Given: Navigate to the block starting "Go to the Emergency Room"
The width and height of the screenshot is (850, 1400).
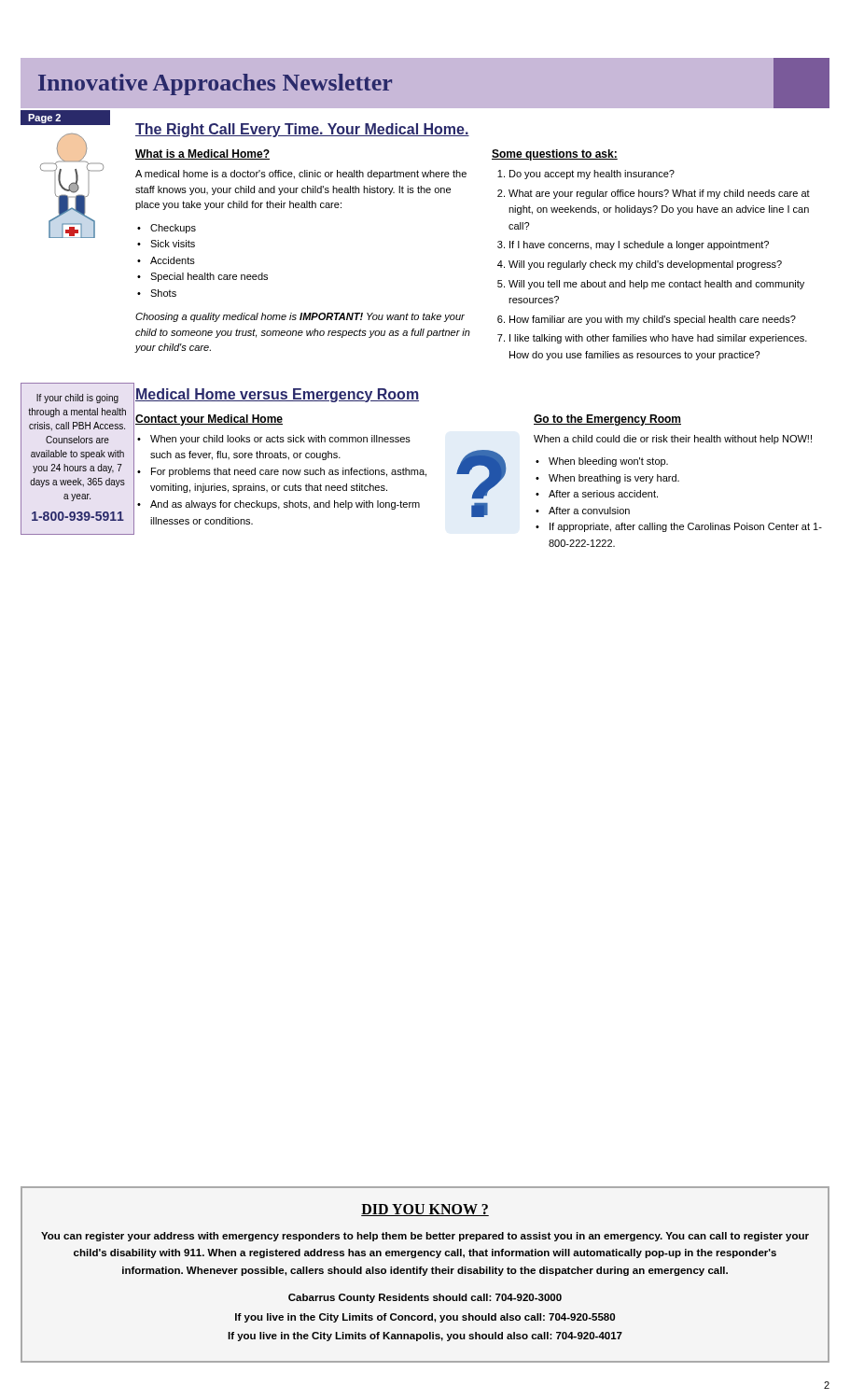Looking at the screenshot, I should (607, 419).
